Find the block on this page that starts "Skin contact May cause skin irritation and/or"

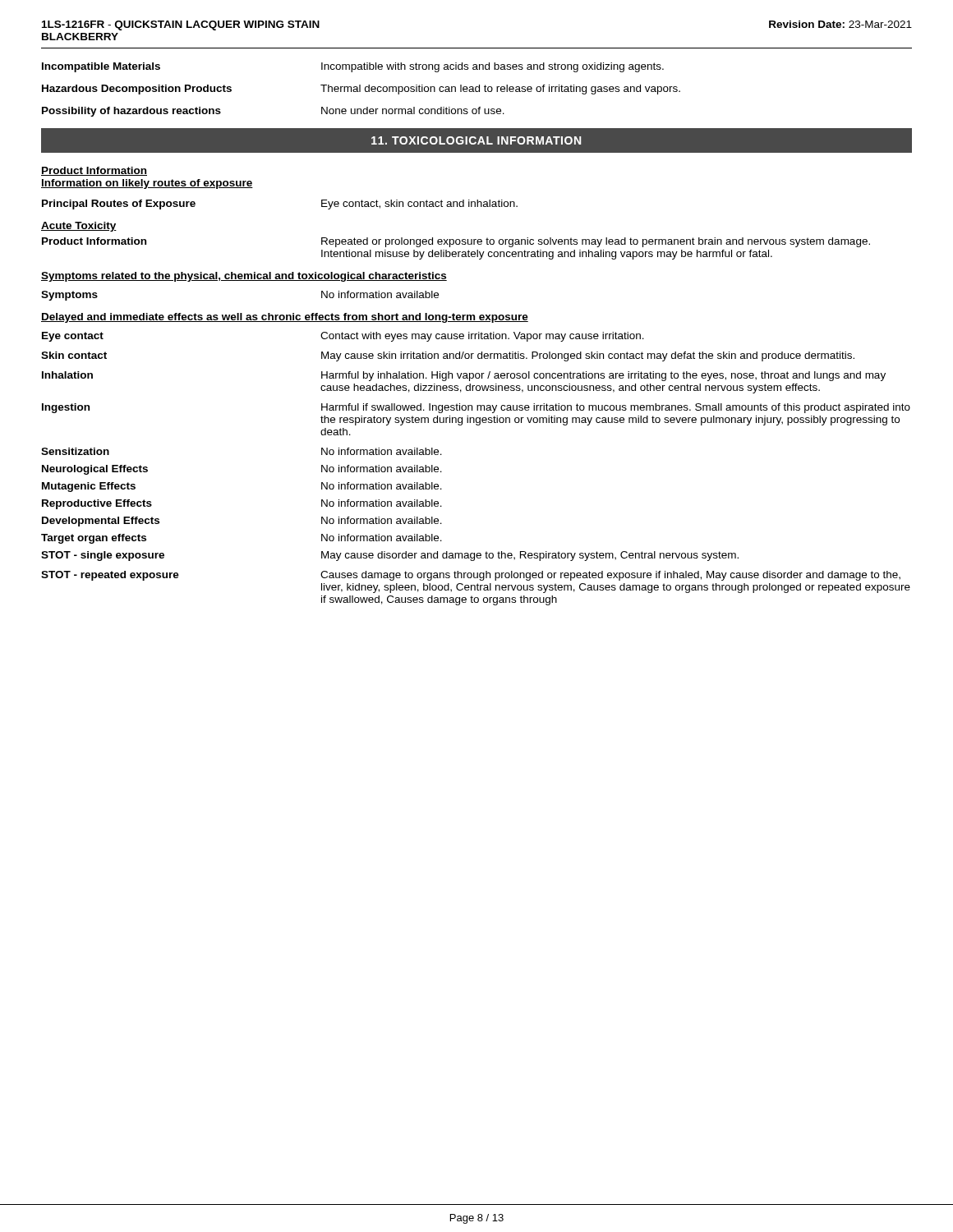click(476, 355)
